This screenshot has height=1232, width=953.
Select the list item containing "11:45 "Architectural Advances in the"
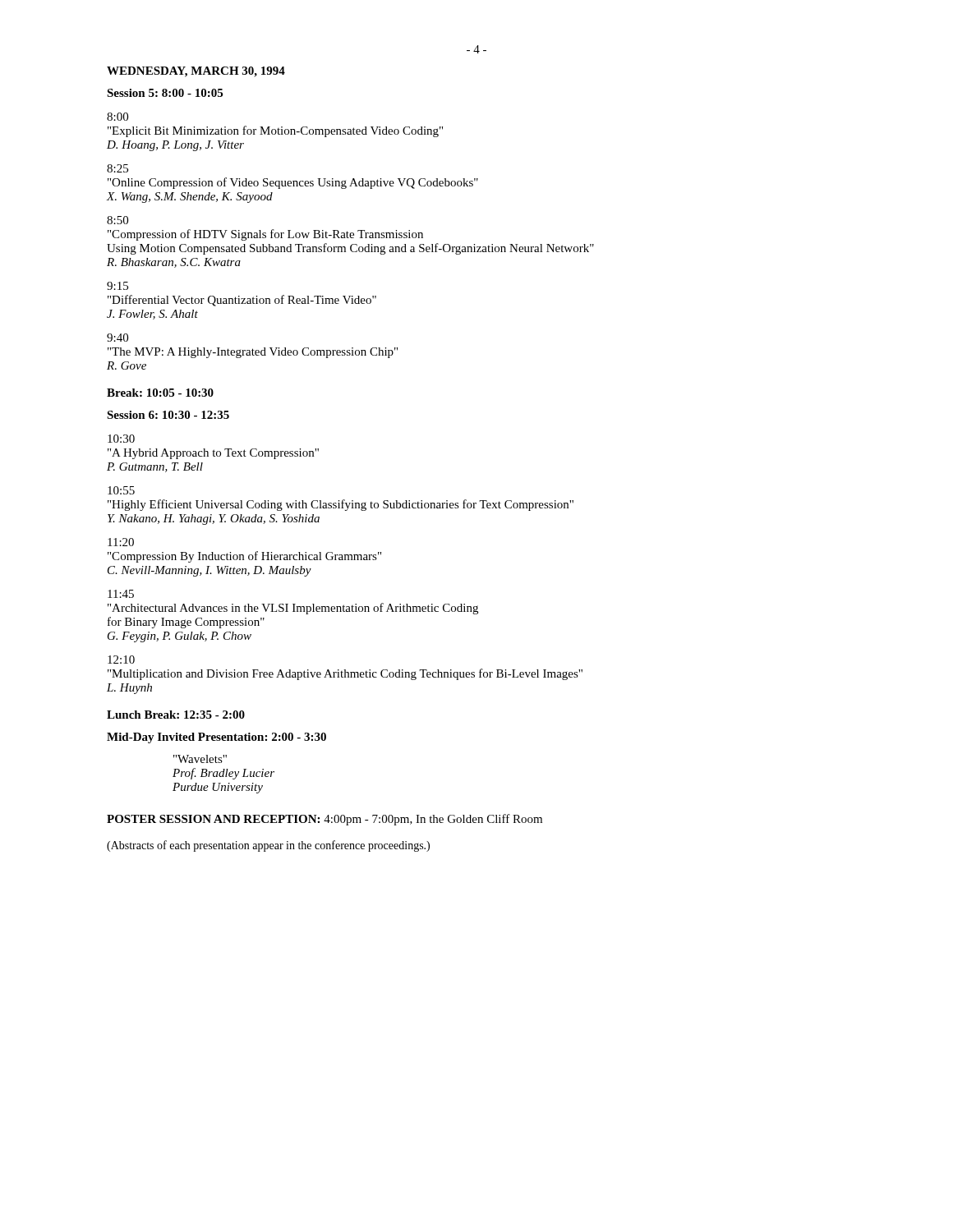(293, 615)
